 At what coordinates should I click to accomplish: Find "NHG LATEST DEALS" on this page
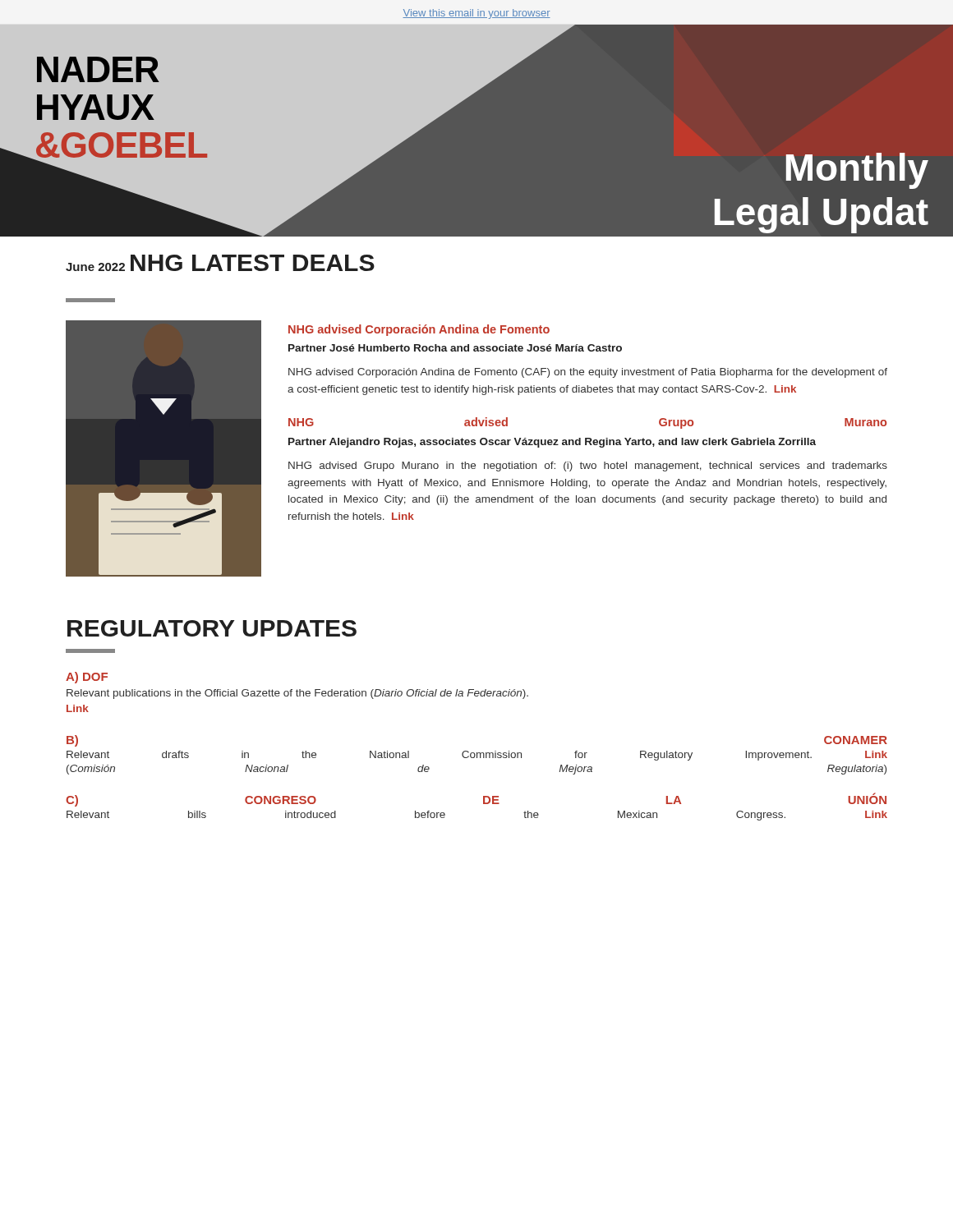[252, 262]
